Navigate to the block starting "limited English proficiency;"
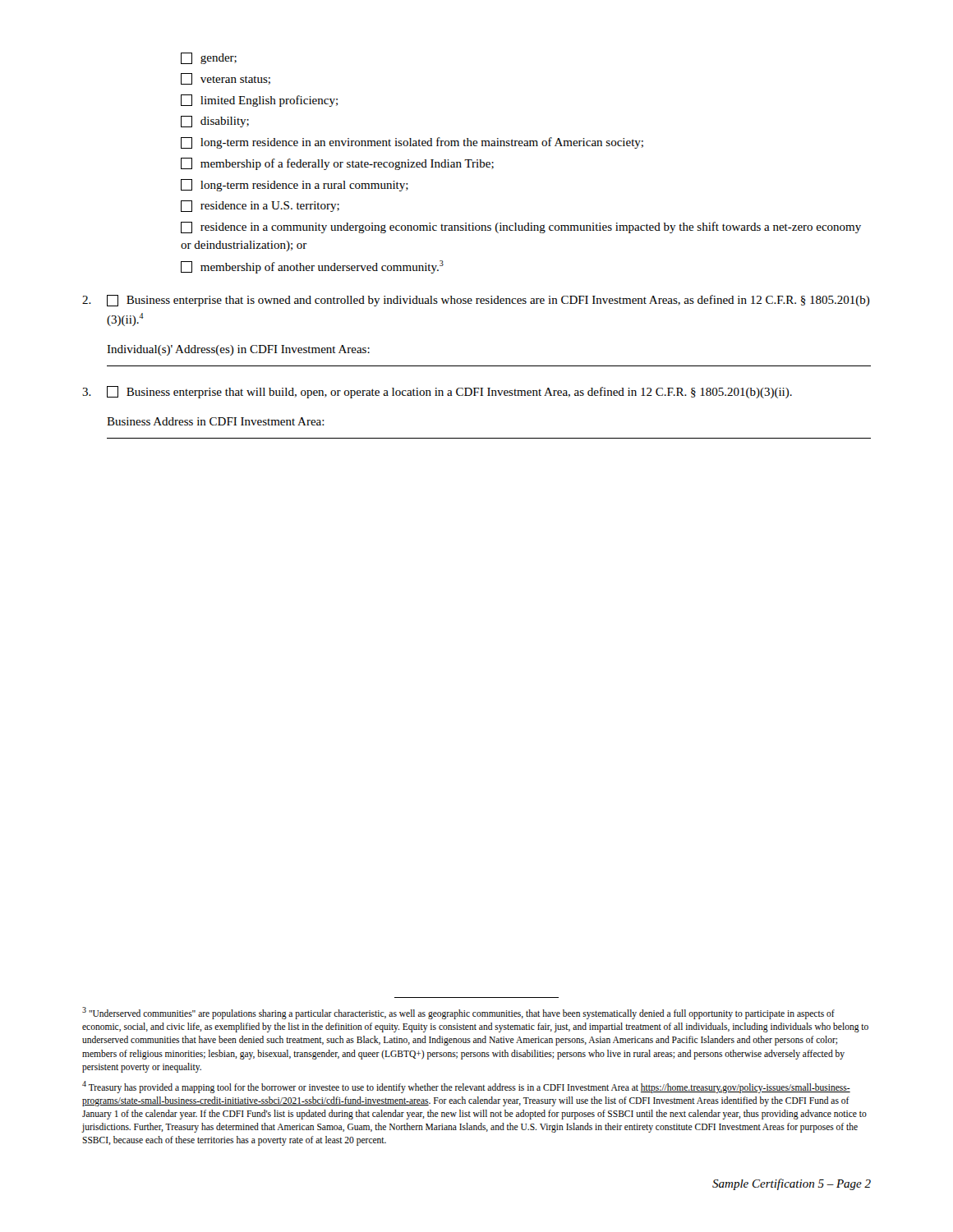 tap(260, 100)
